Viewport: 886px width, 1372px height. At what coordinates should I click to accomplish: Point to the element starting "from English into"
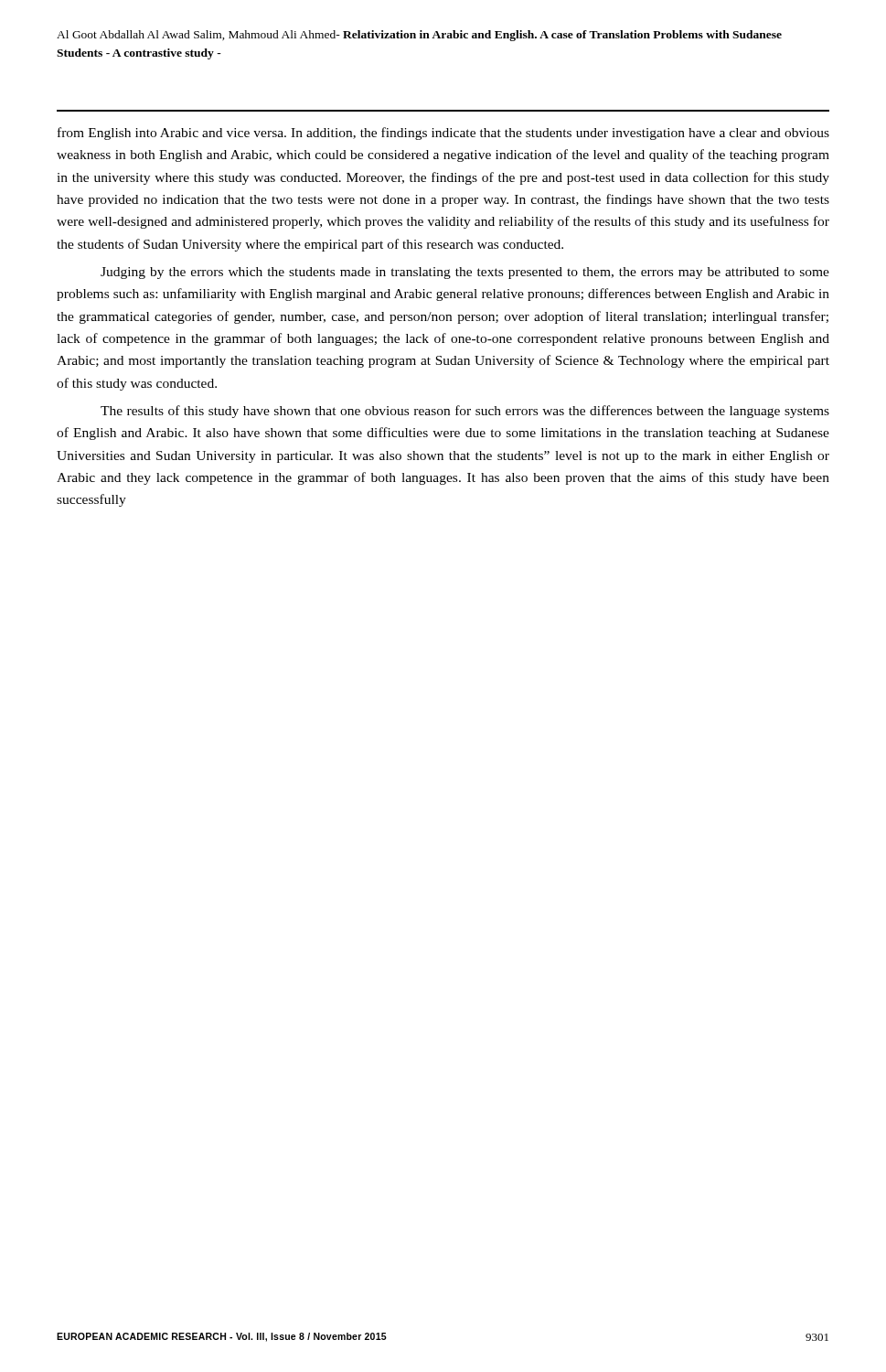pyautogui.click(x=443, y=188)
